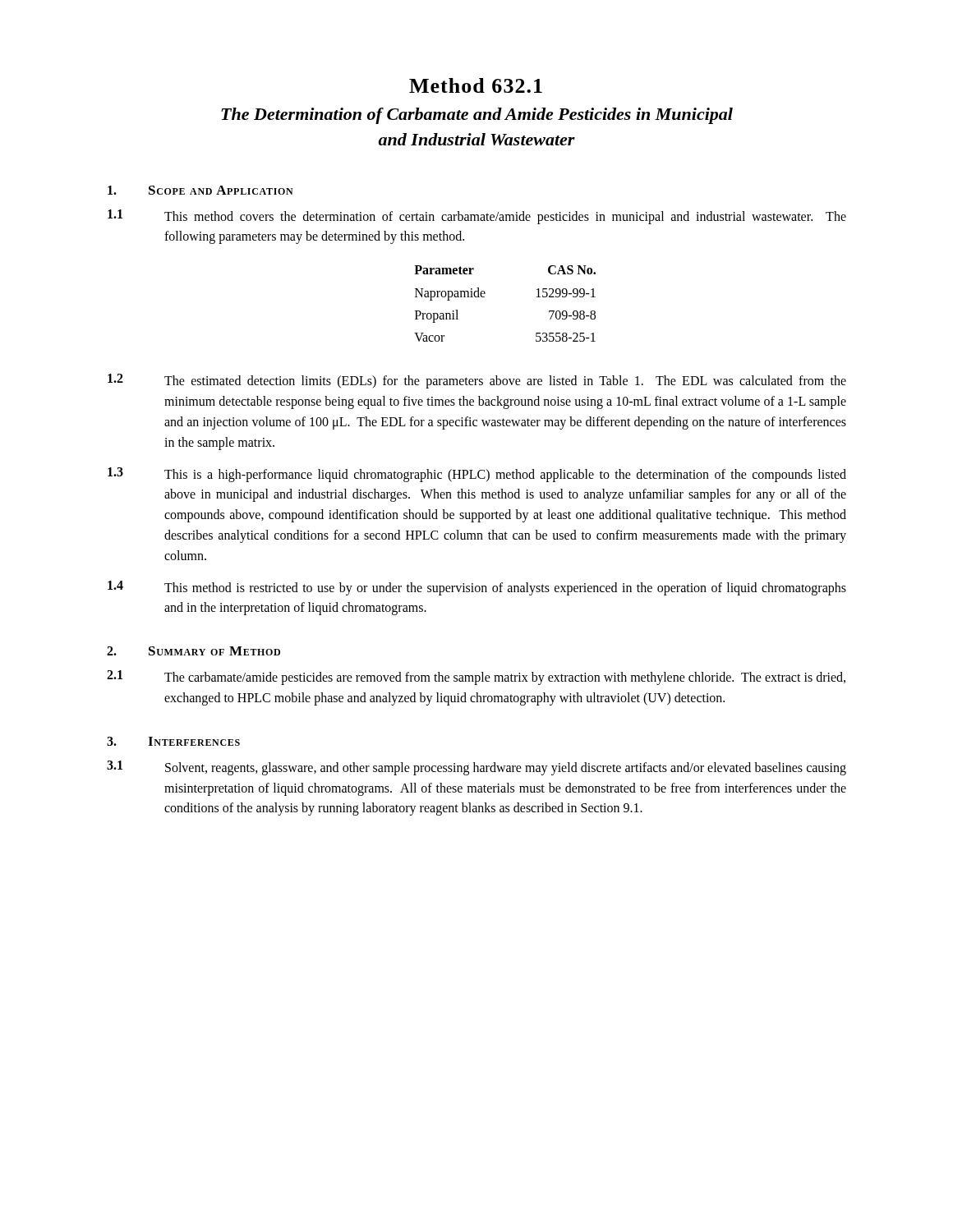Image resolution: width=953 pixels, height=1232 pixels.
Task: Find the text starting "1. Scope and"
Action: (200, 190)
